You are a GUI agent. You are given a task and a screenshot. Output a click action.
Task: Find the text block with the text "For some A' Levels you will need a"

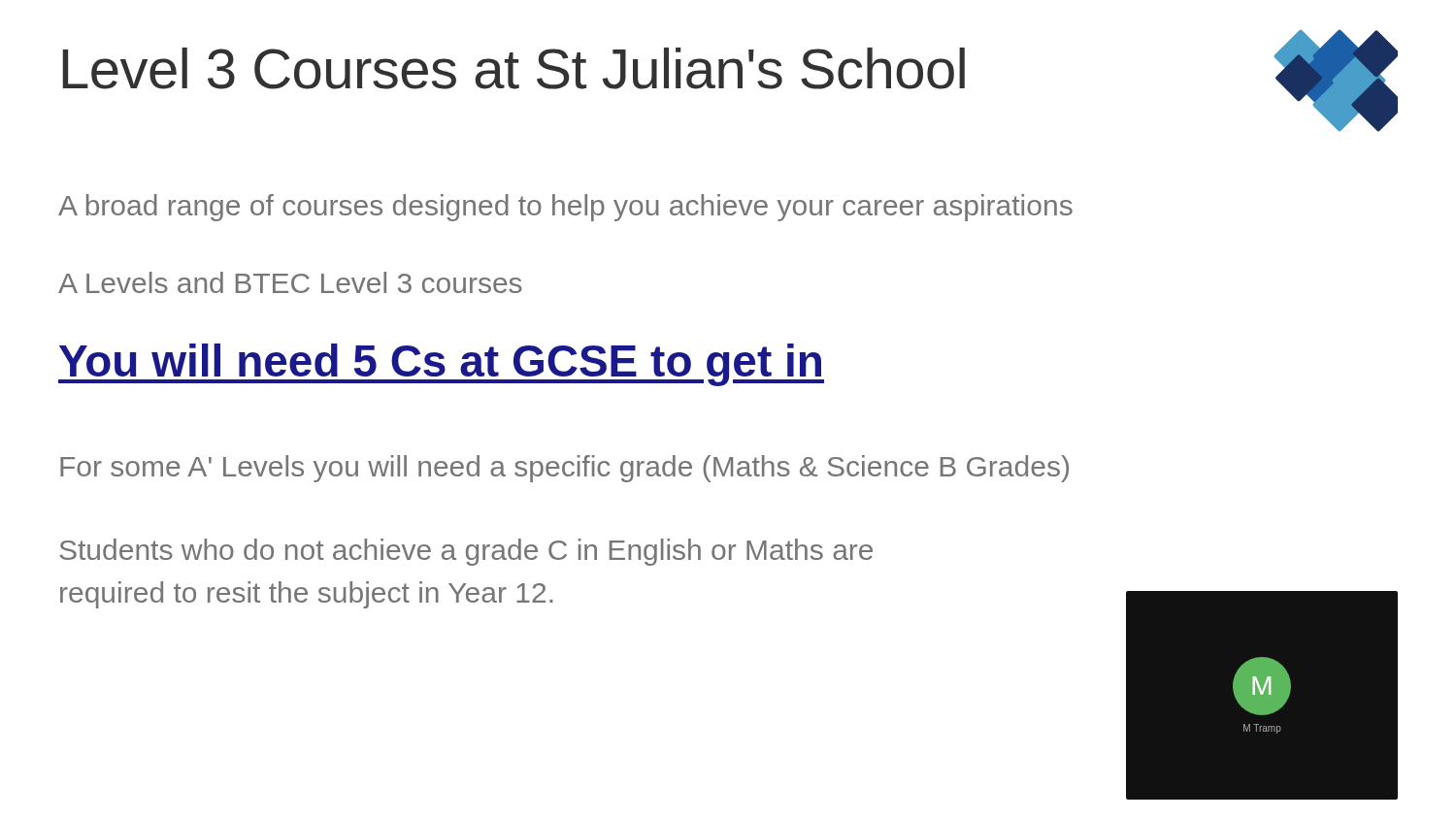(564, 466)
